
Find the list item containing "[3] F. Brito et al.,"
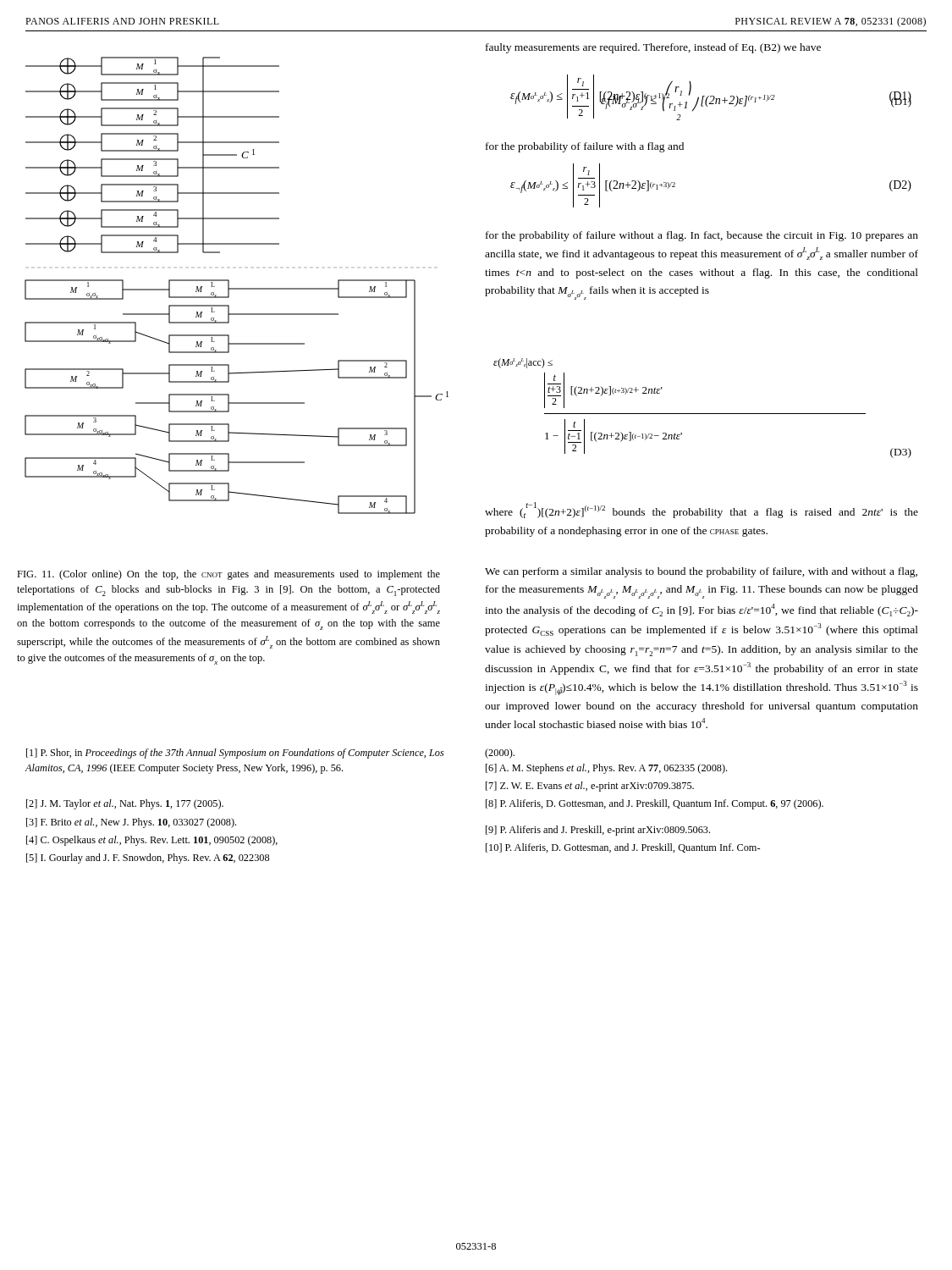click(131, 822)
